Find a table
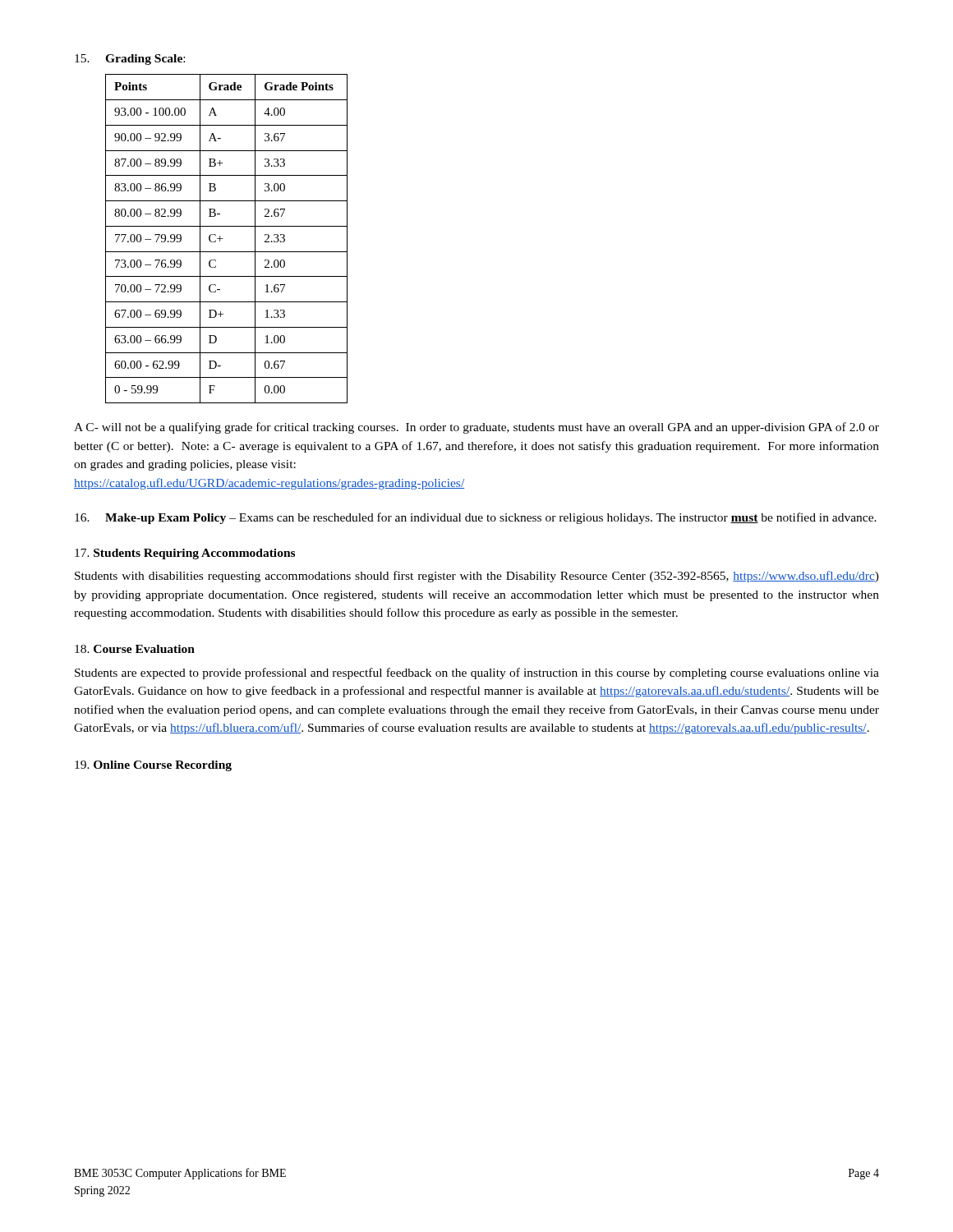 click(492, 239)
